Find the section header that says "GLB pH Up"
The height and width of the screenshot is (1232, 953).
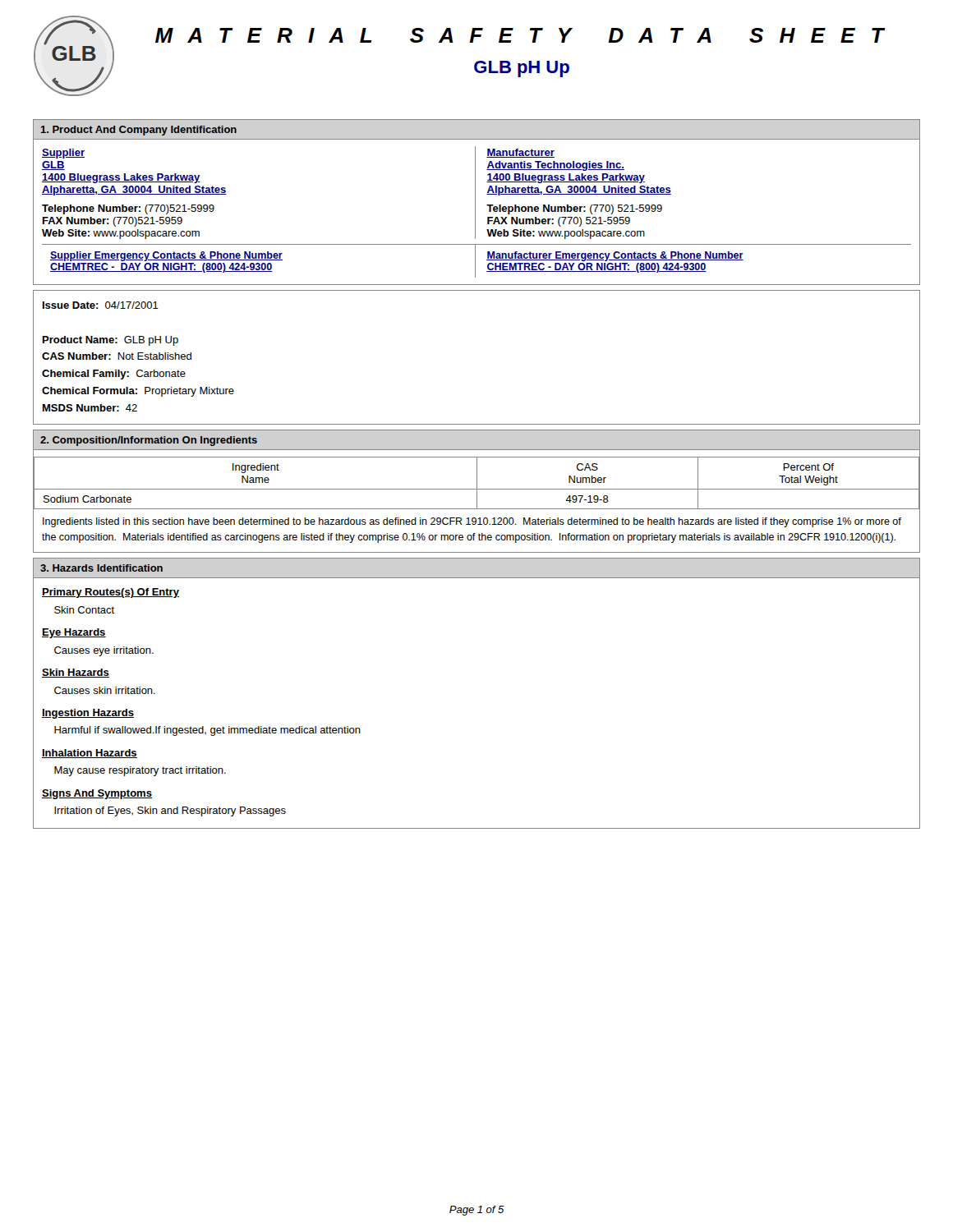coord(522,67)
